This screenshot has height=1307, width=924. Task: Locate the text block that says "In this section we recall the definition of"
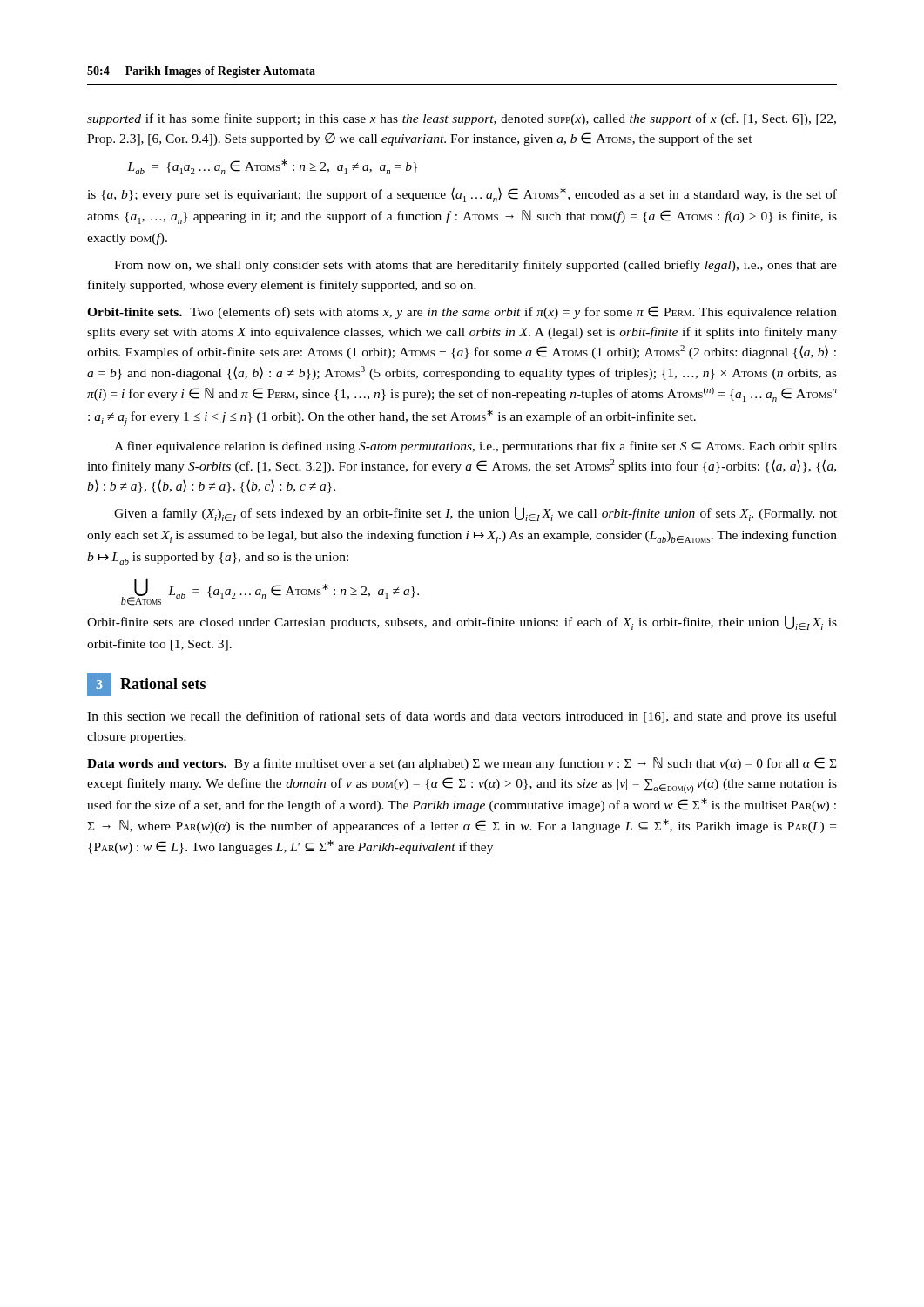pos(462,726)
